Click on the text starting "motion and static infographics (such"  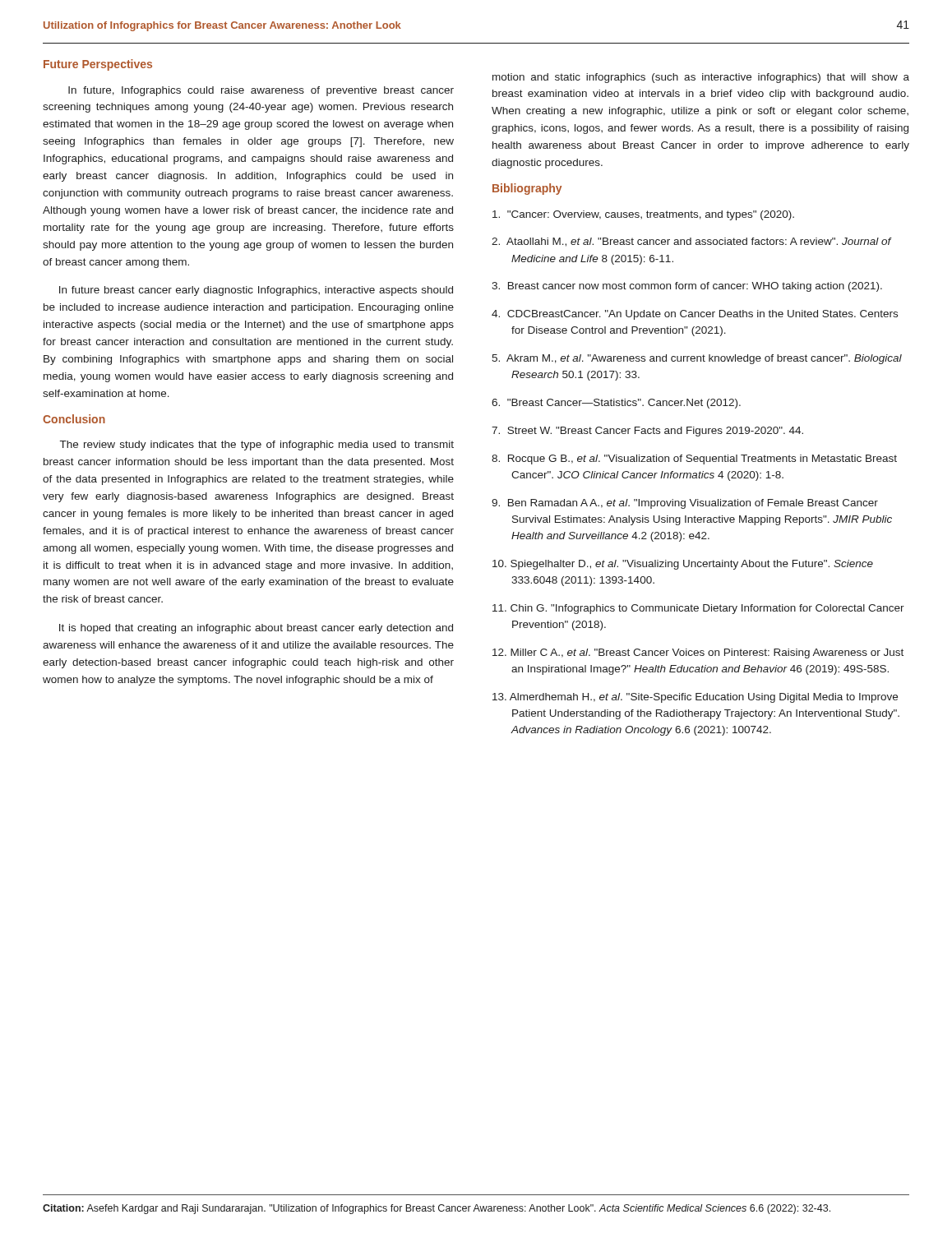700,120
